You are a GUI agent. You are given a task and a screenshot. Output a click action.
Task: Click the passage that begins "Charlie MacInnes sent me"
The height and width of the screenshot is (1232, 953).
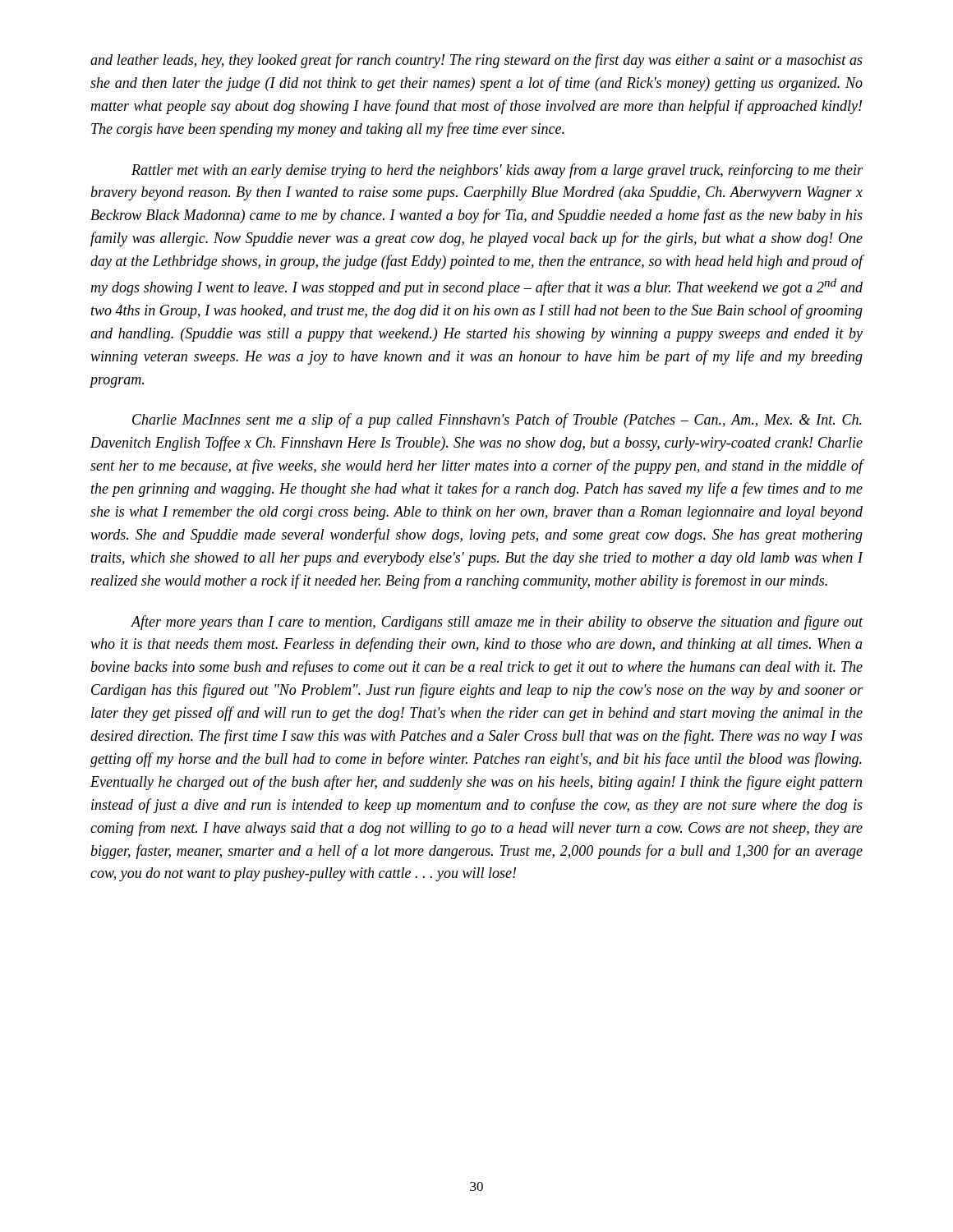(x=476, y=500)
